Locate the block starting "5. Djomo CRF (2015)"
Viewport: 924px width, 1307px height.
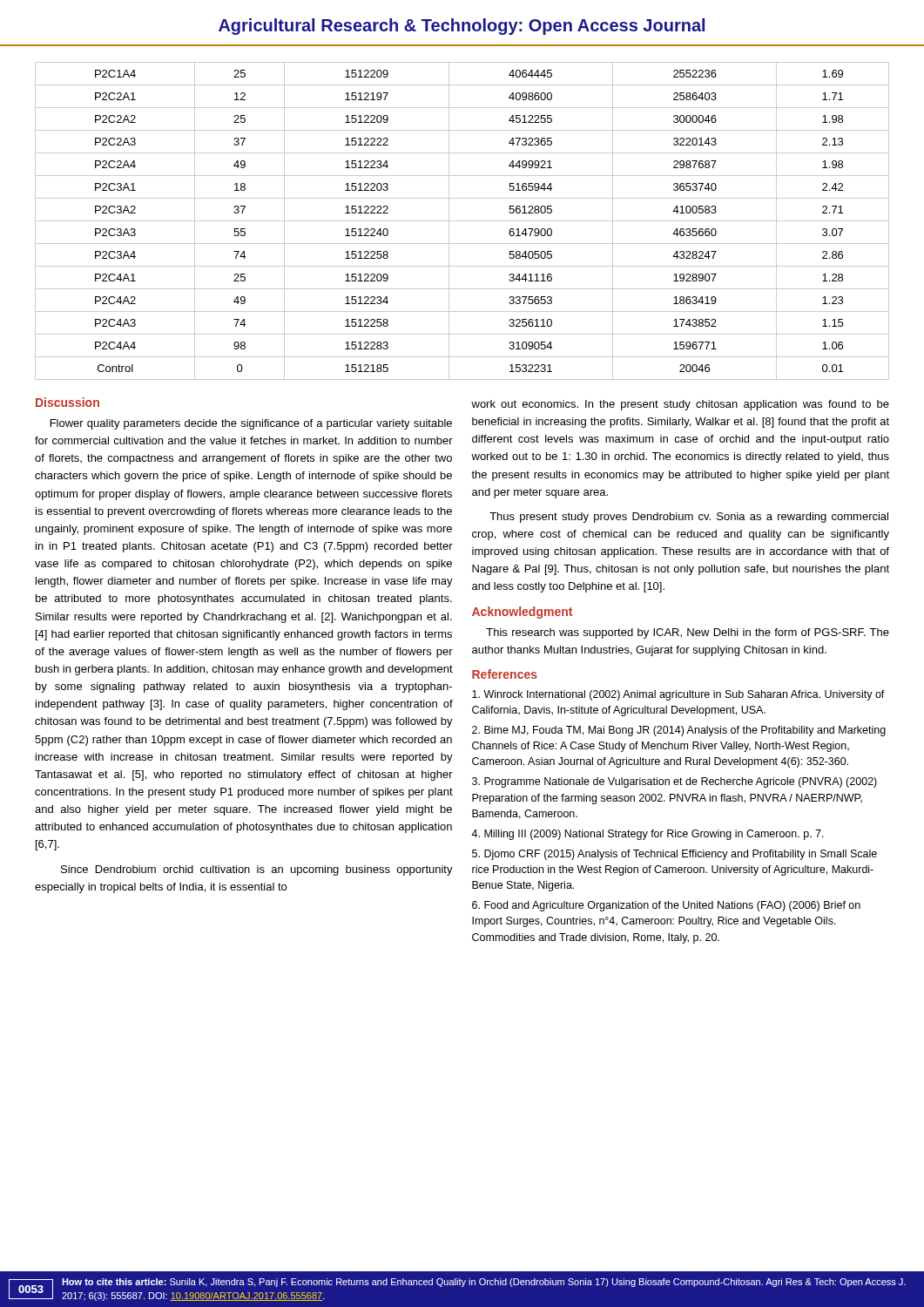(674, 870)
